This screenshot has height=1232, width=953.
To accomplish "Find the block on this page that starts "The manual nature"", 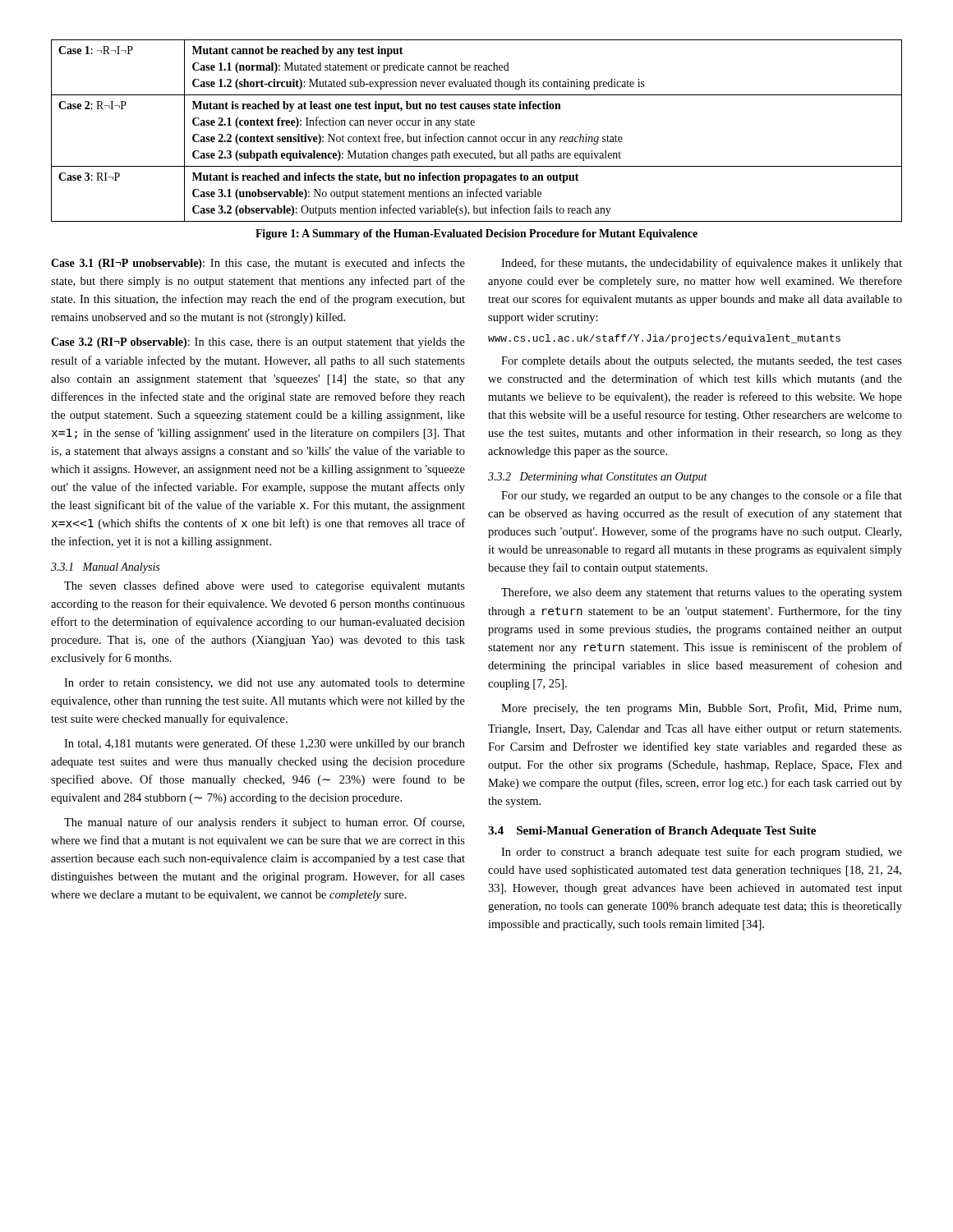I will tap(258, 859).
